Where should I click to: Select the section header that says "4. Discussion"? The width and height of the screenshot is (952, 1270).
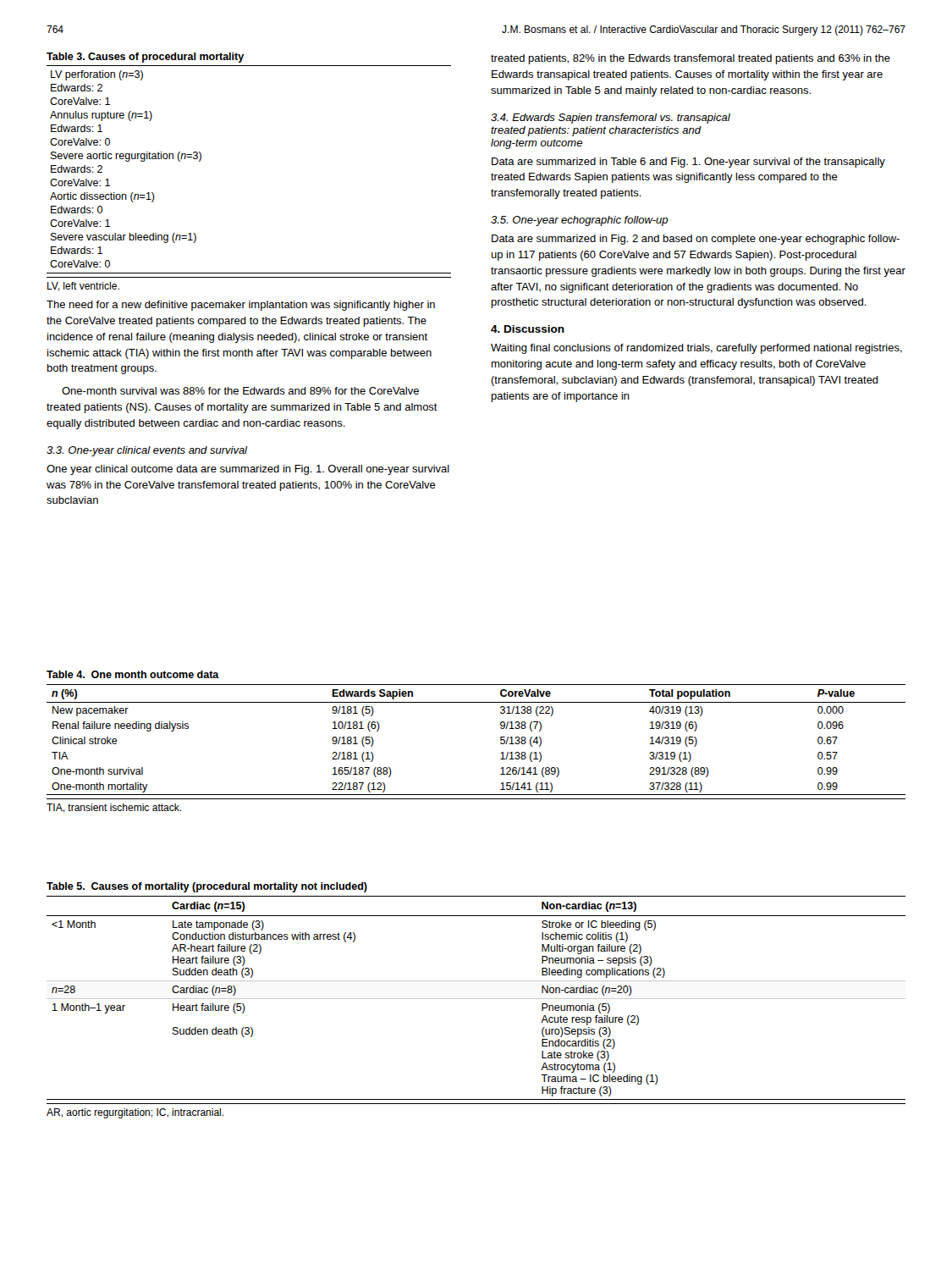point(528,329)
